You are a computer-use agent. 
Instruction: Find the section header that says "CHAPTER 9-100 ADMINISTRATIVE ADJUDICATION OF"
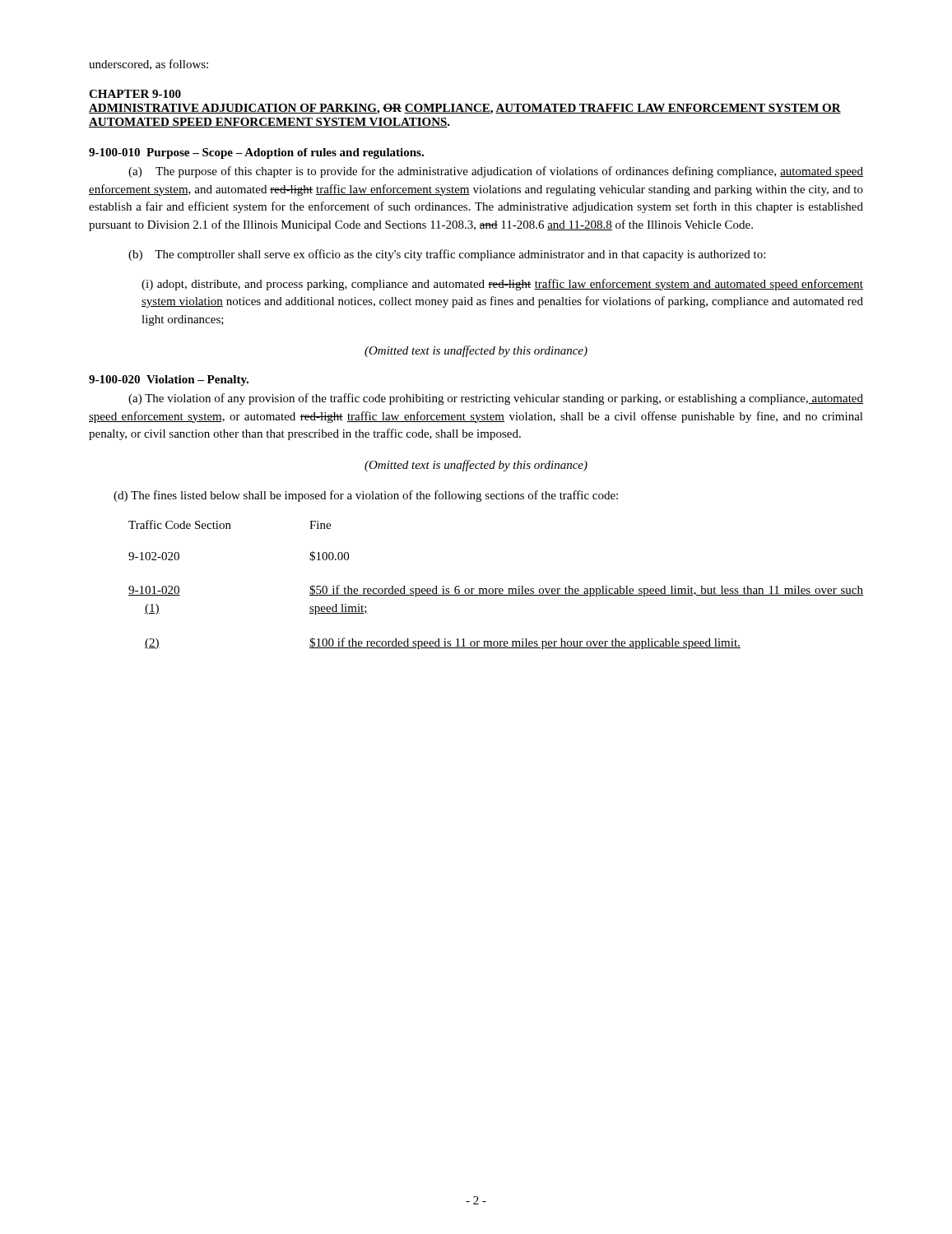tap(476, 108)
